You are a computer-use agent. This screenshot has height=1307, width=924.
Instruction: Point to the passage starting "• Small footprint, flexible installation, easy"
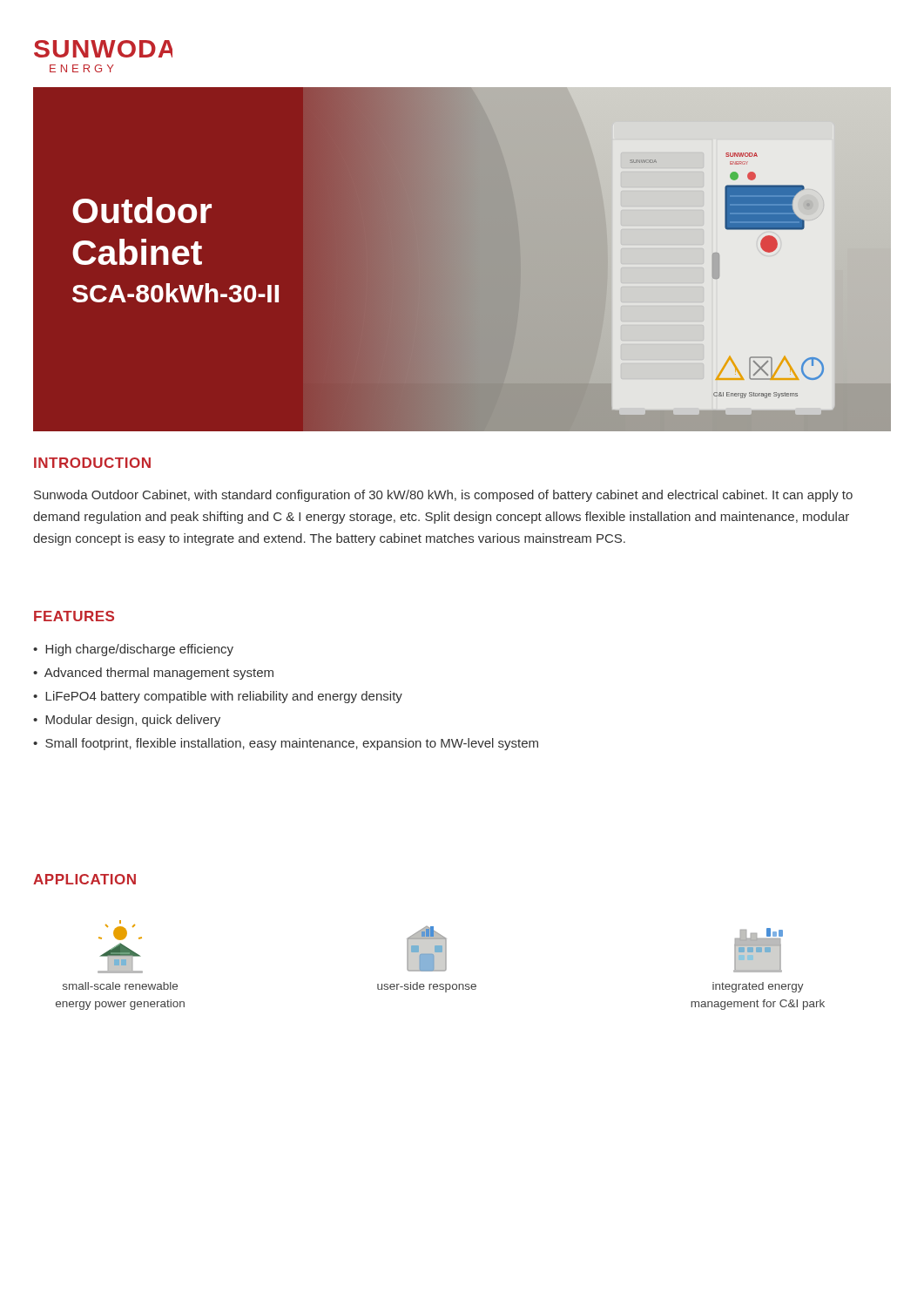(x=286, y=743)
